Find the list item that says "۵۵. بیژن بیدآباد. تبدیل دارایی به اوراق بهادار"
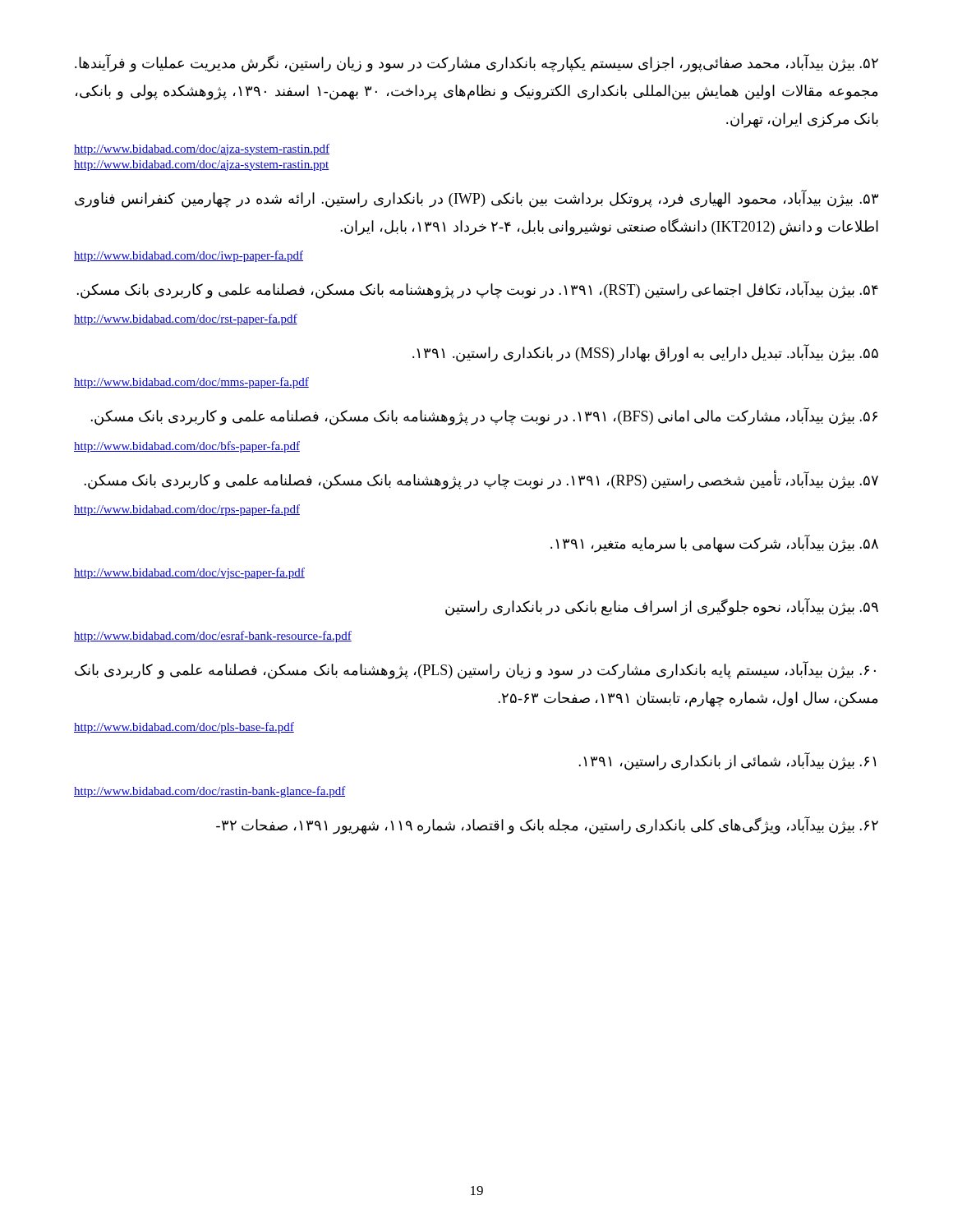This screenshot has height=1232, width=953. pyautogui.click(x=645, y=353)
